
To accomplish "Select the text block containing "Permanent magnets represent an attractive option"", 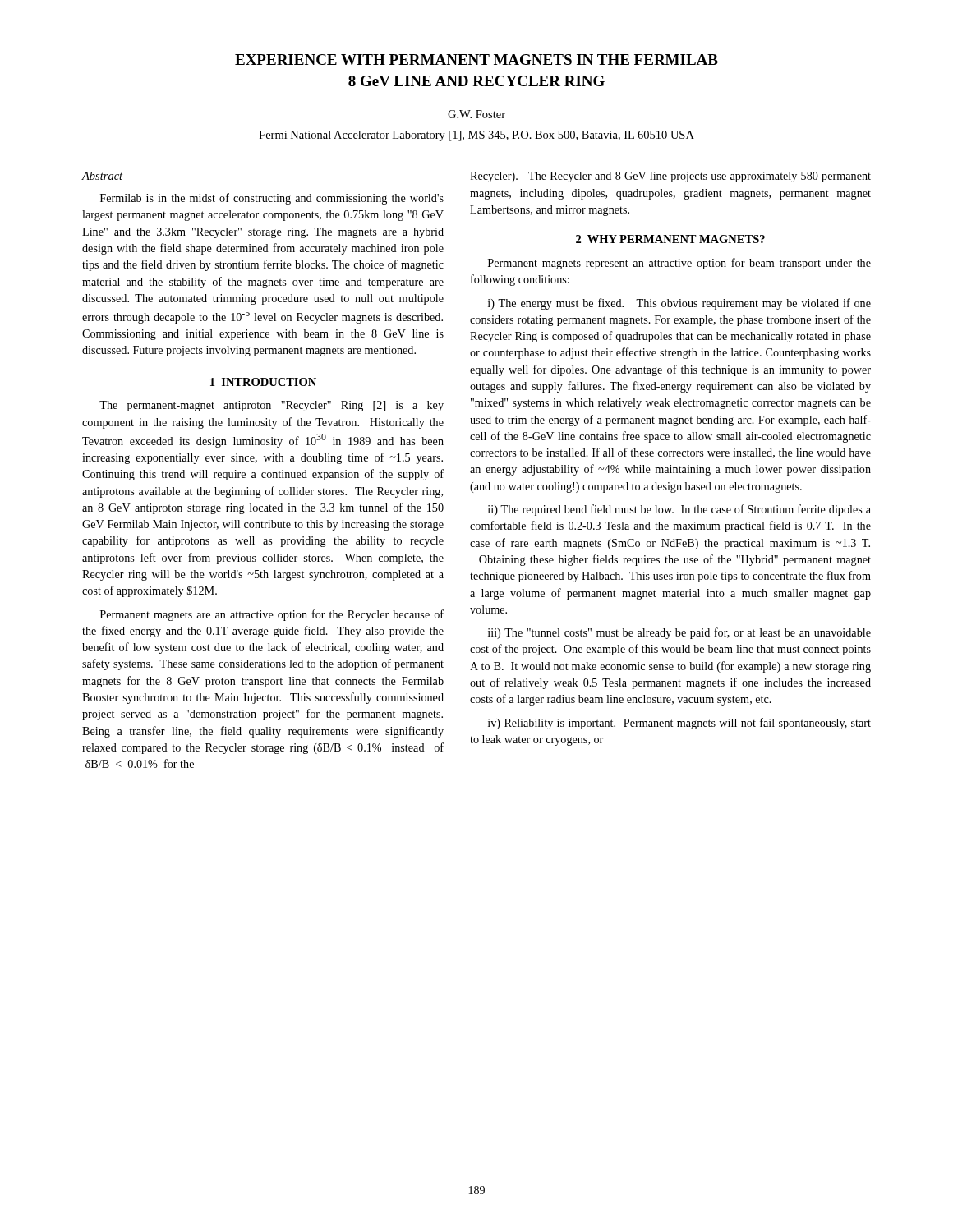I will coord(670,271).
